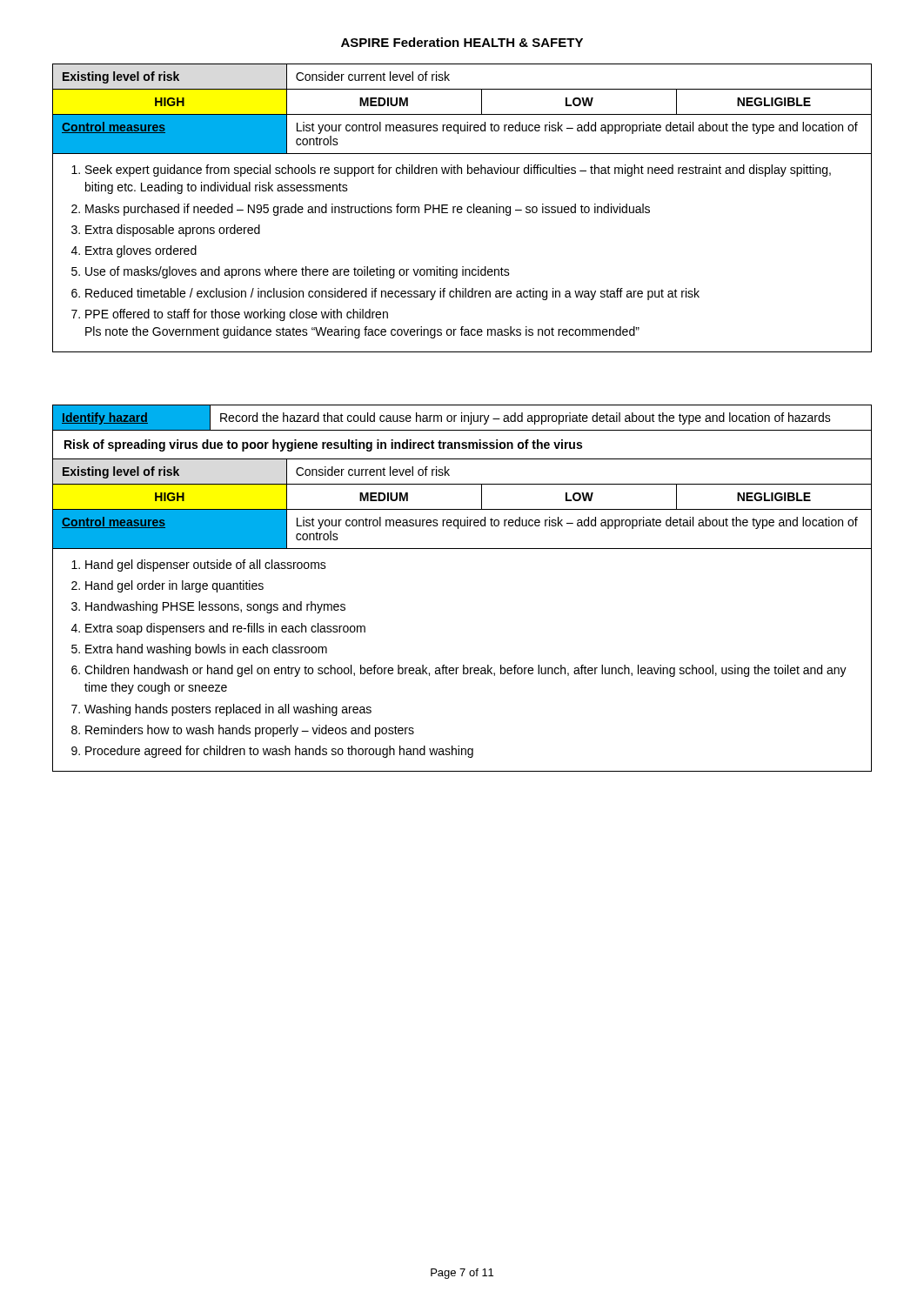Point to the region starting "Extra soap dispensers and re-fills in"
This screenshot has width=924, height=1305.
click(225, 628)
